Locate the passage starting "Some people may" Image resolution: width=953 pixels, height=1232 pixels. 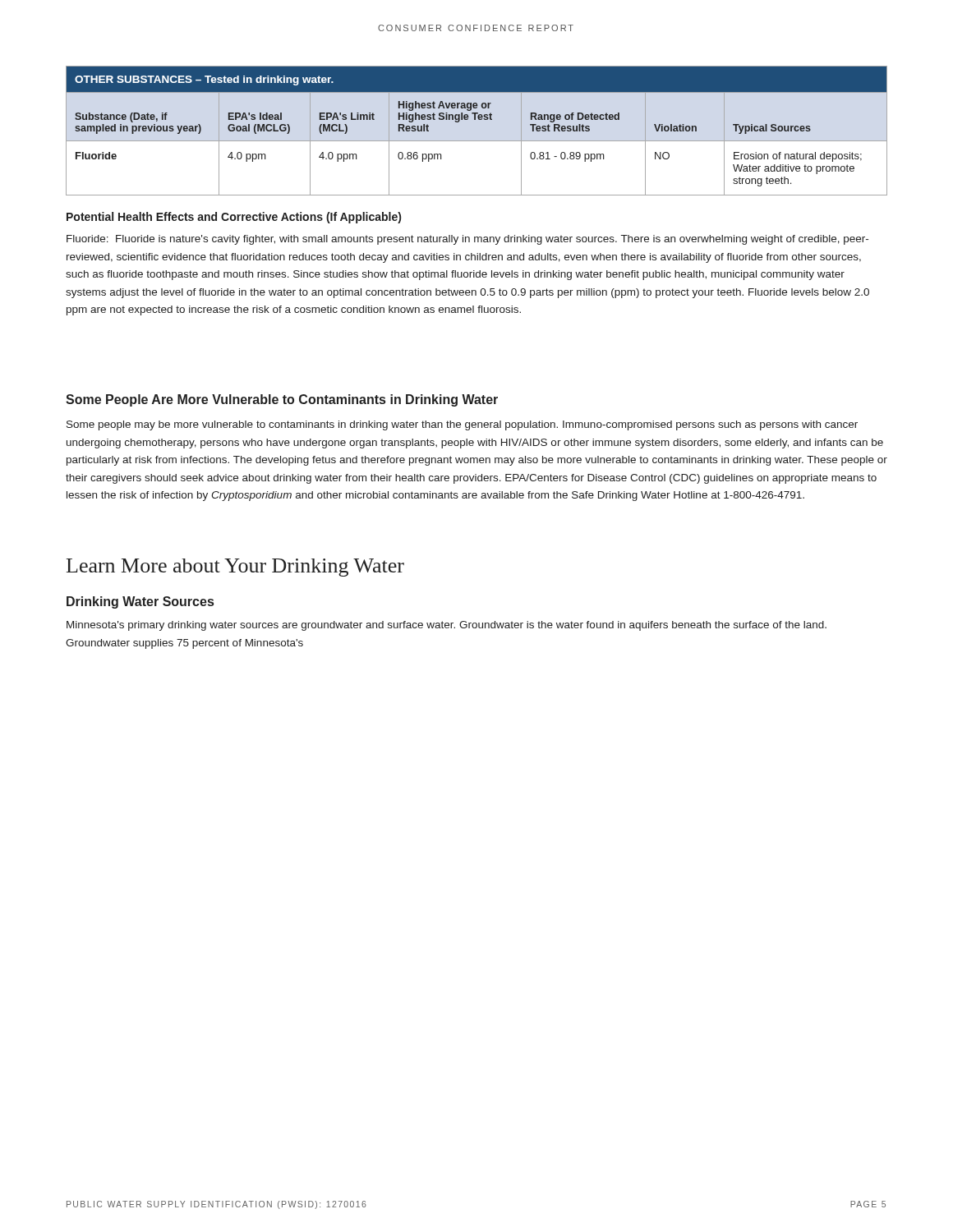coord(476,460)
